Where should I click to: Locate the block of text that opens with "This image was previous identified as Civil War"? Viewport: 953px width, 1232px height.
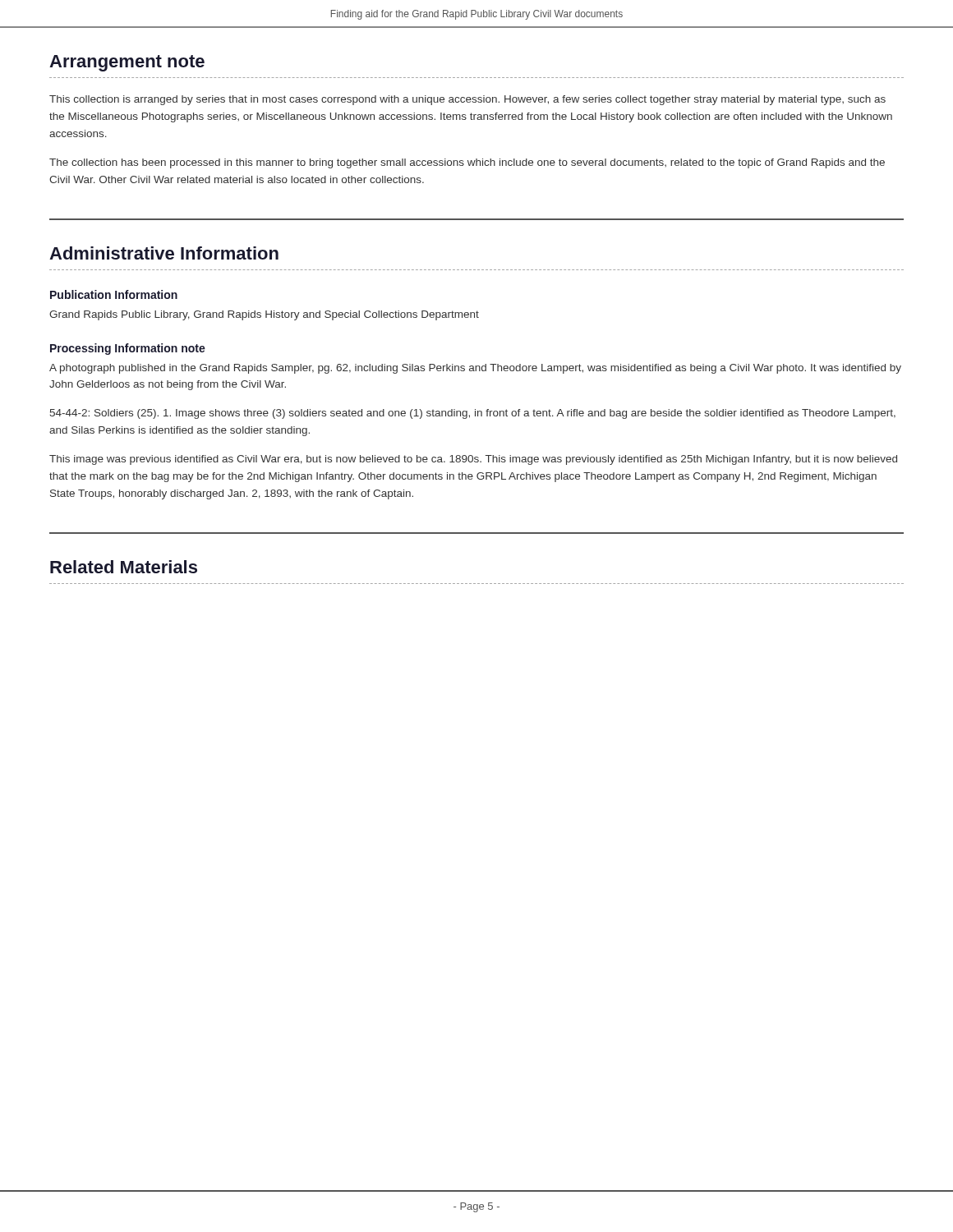coord(474,476)
